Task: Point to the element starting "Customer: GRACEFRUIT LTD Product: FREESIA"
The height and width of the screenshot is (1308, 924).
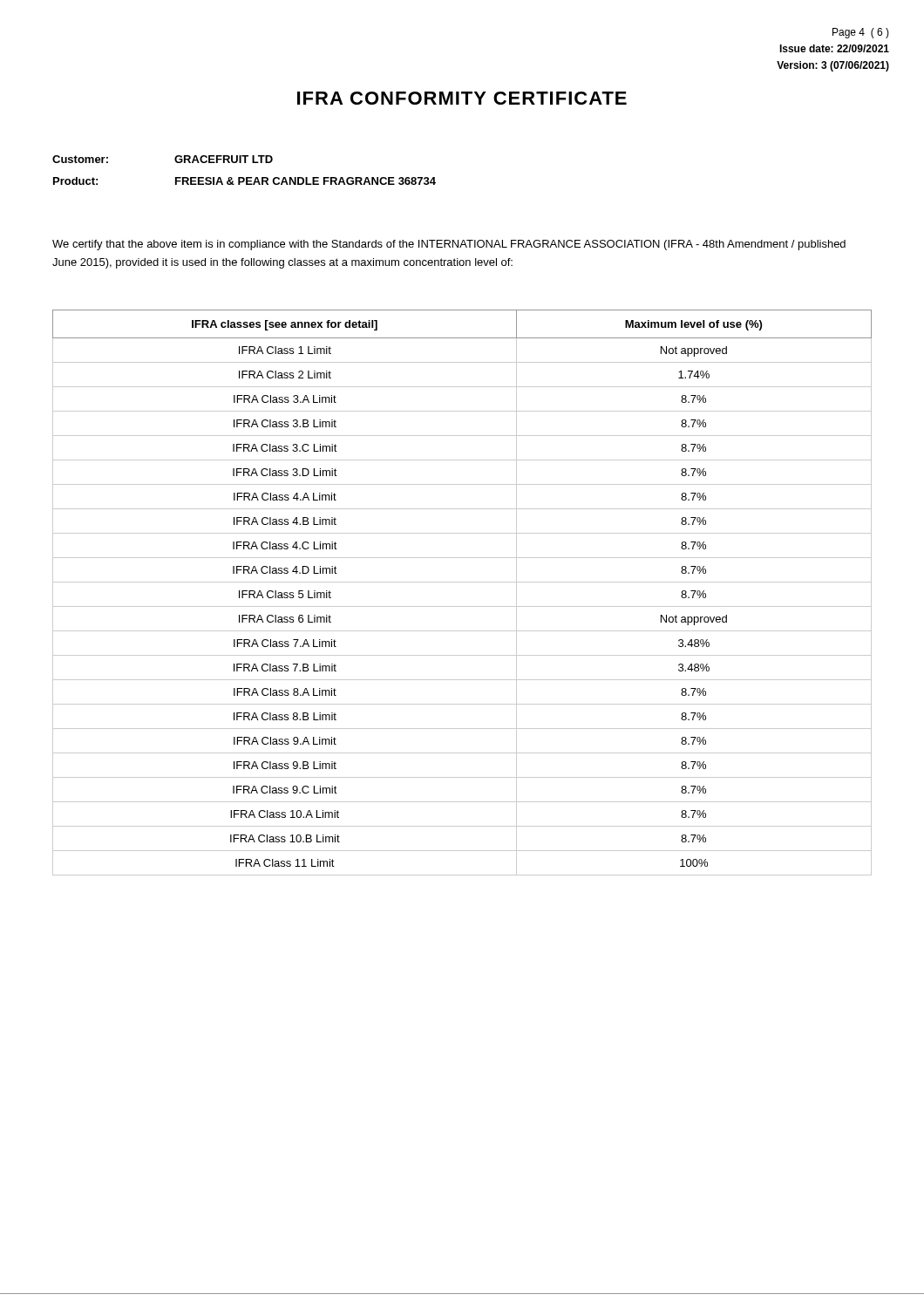Action: [x=81, y=158]
